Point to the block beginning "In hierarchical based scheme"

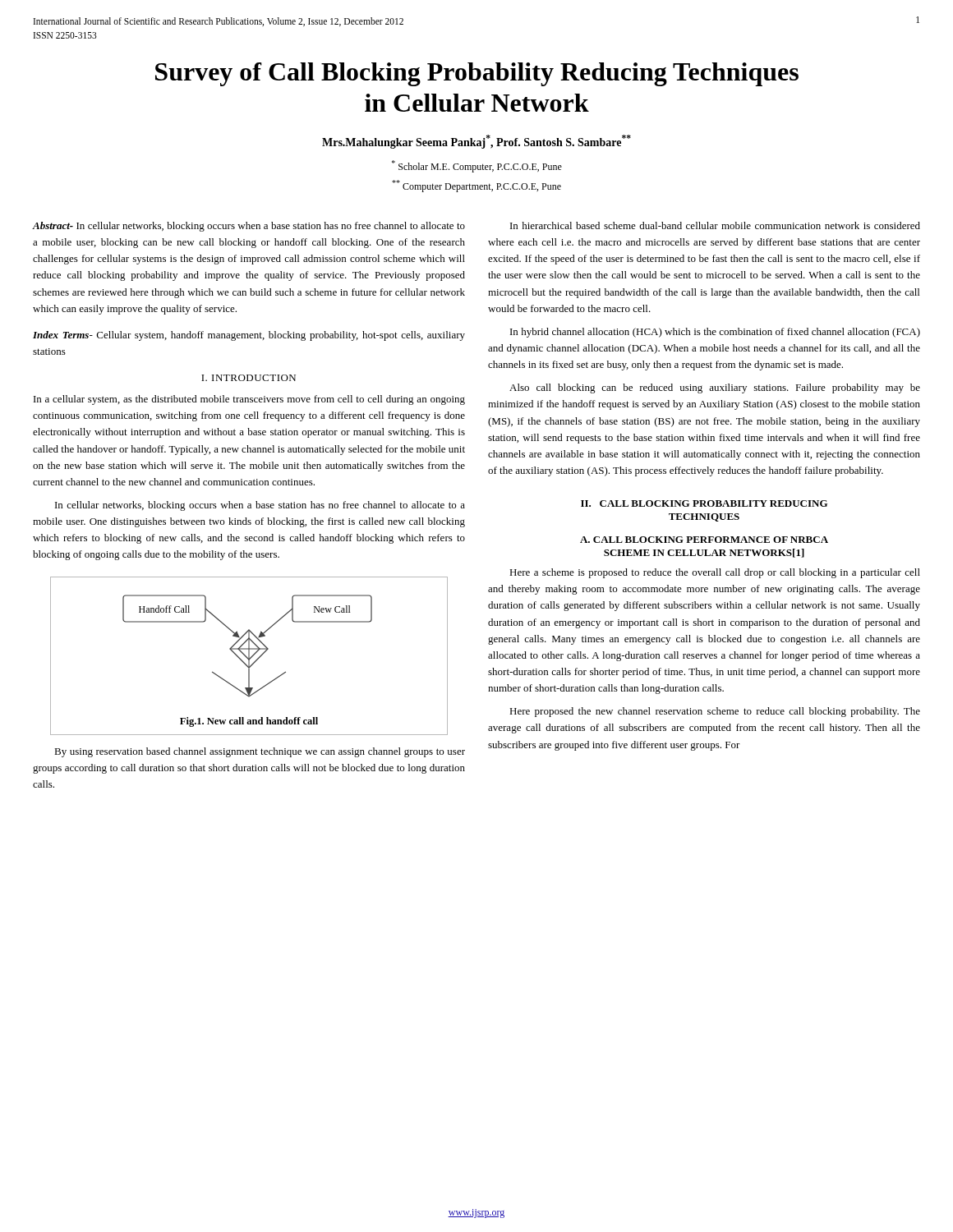(704, 267)
